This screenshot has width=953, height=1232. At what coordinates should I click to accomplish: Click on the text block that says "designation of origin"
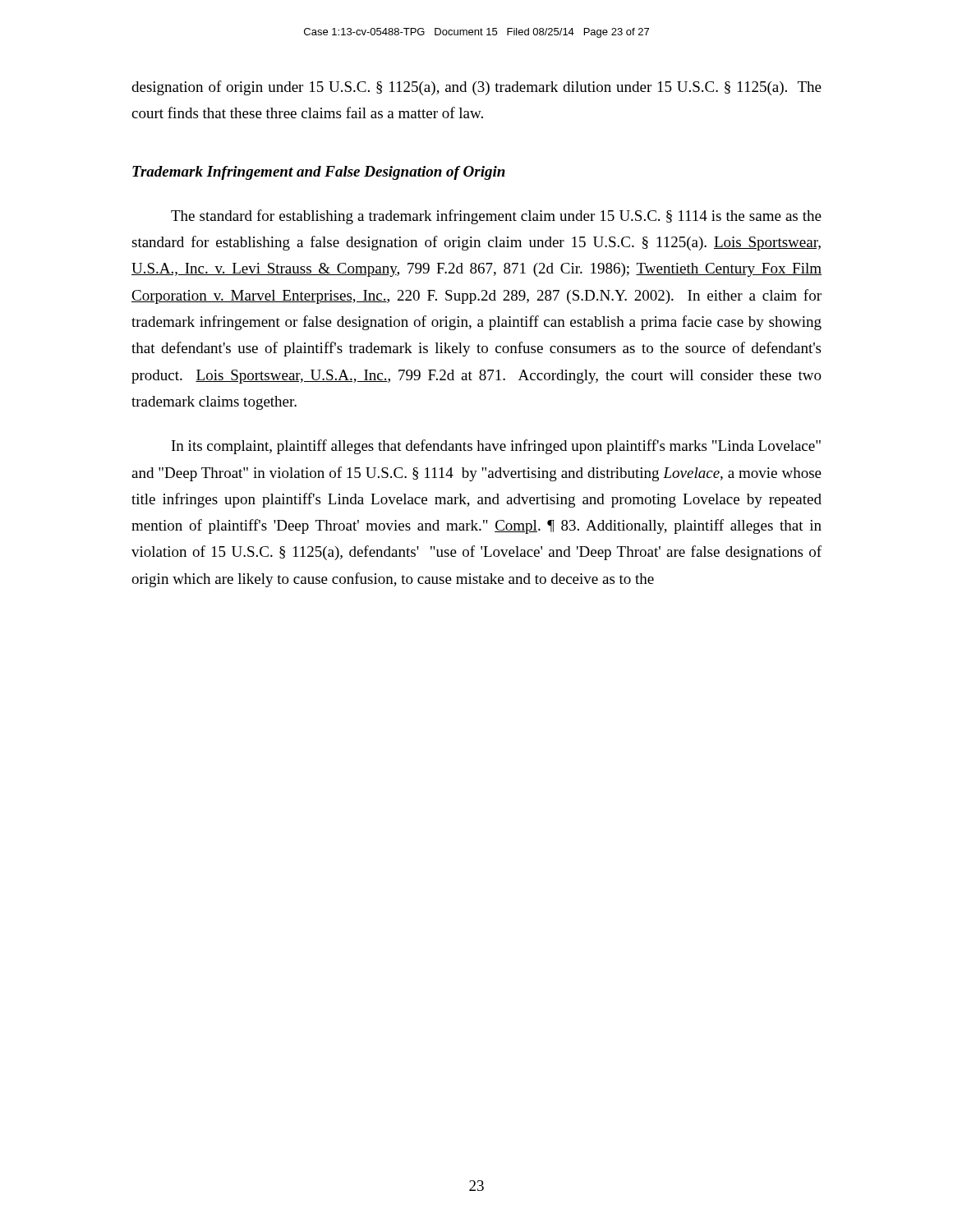point(476,100)
